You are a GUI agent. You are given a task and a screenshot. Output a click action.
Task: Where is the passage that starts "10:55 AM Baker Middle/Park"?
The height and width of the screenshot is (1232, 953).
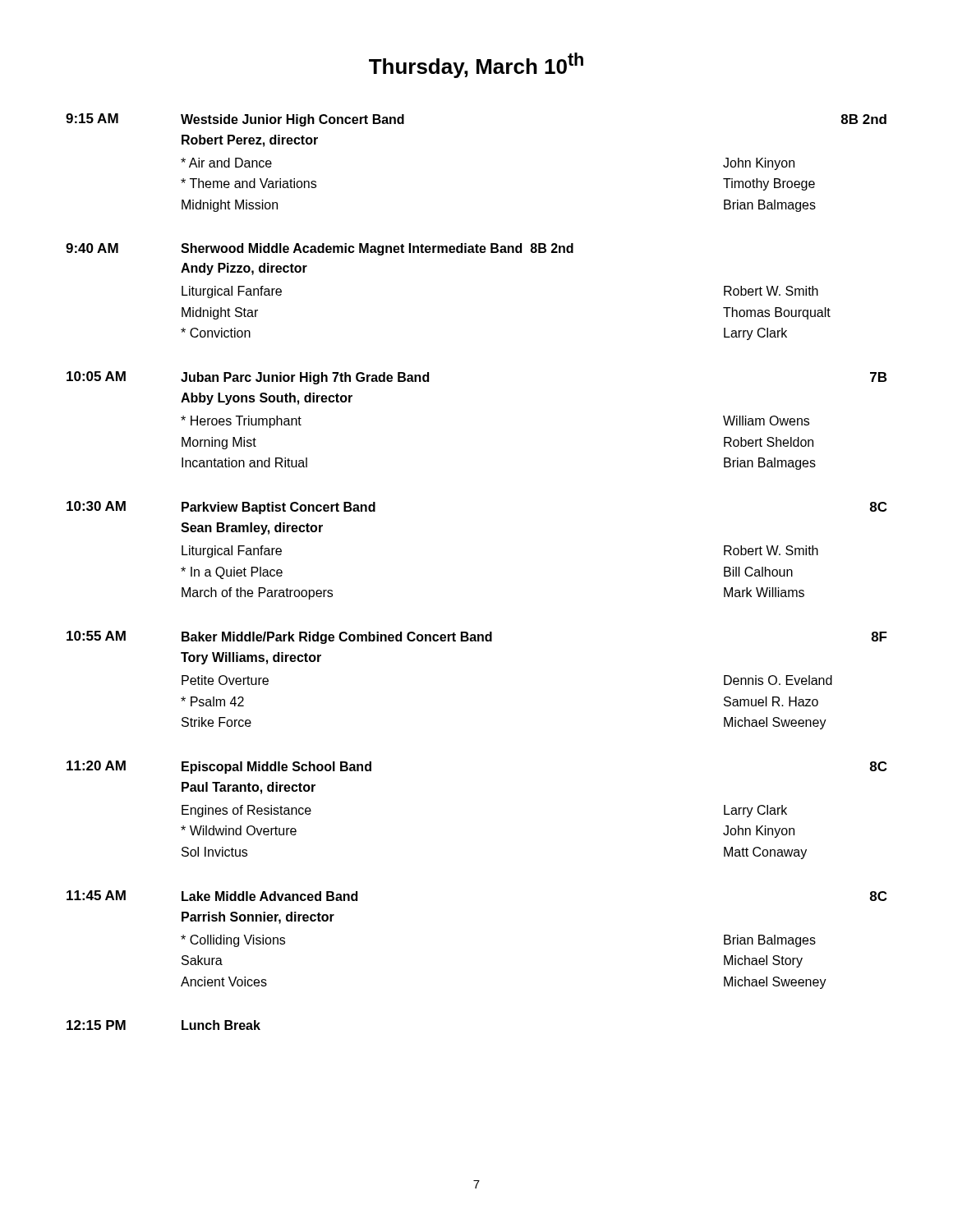[x=477, y=637]
